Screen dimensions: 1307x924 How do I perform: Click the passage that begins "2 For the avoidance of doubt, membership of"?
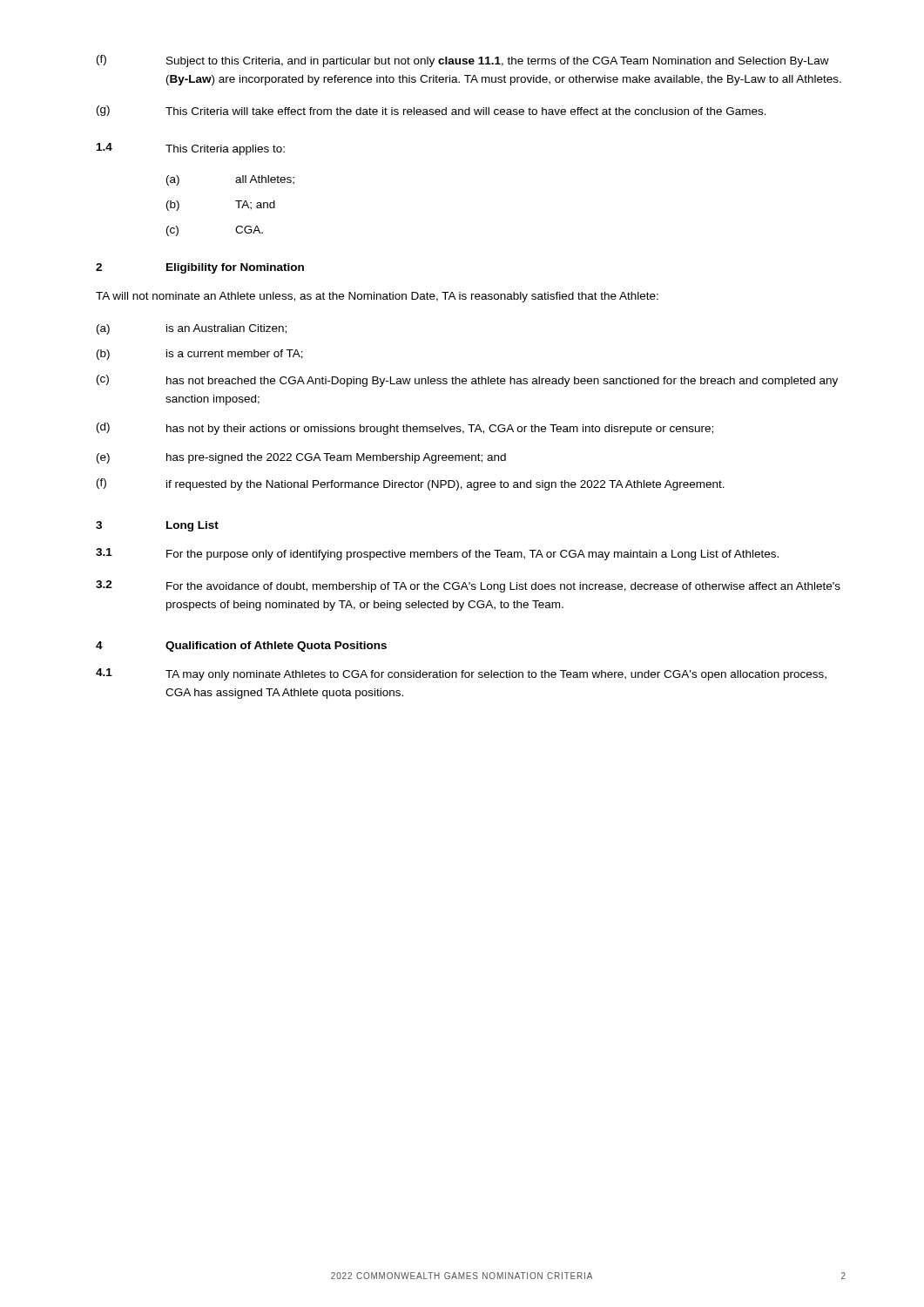pyautogui.click(x=471, y=596)
